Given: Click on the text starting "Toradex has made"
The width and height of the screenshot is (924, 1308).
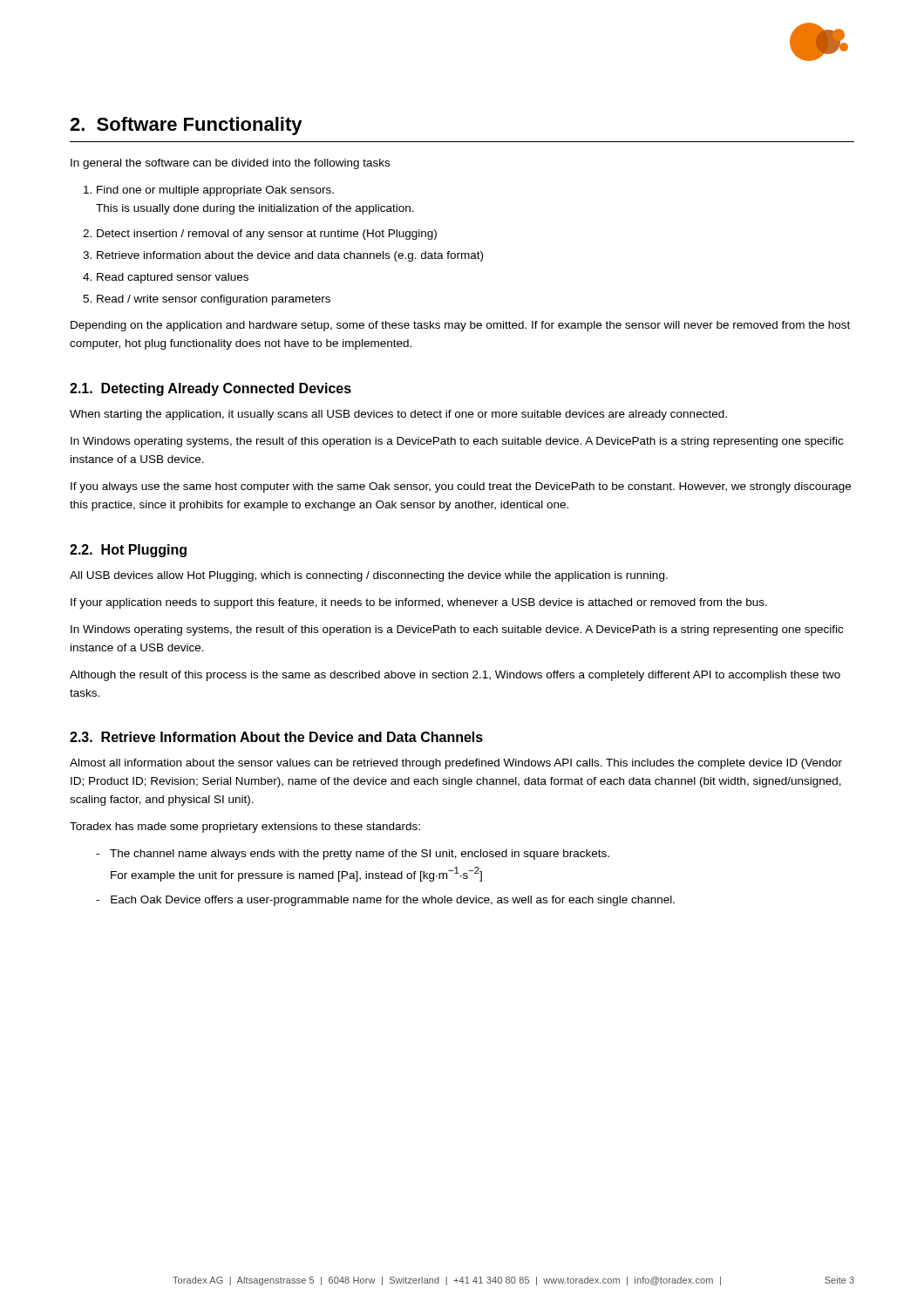Looking at the screenshot, I should (x=245, y=826).
